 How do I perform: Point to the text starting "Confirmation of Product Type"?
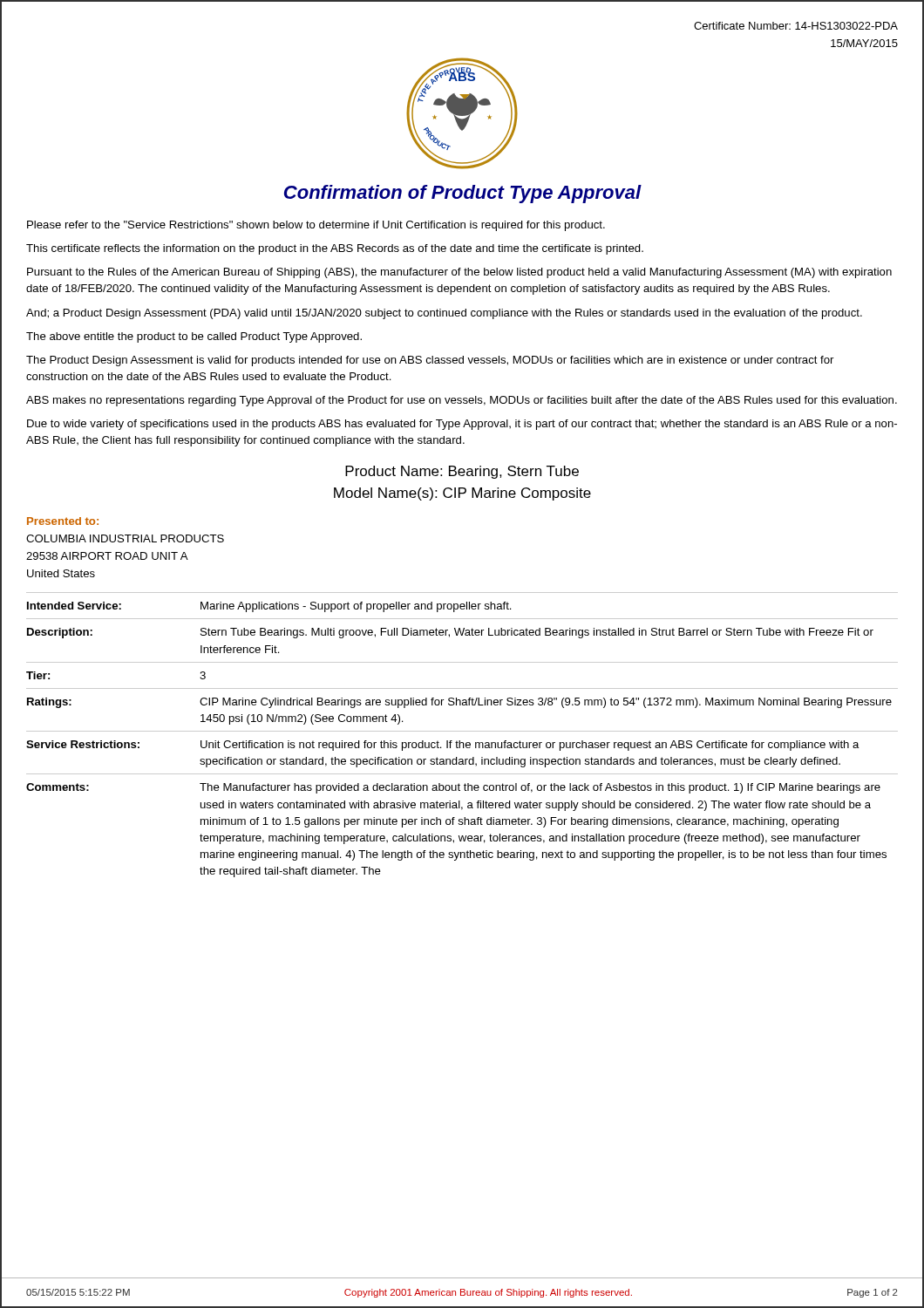click(462, 192)
